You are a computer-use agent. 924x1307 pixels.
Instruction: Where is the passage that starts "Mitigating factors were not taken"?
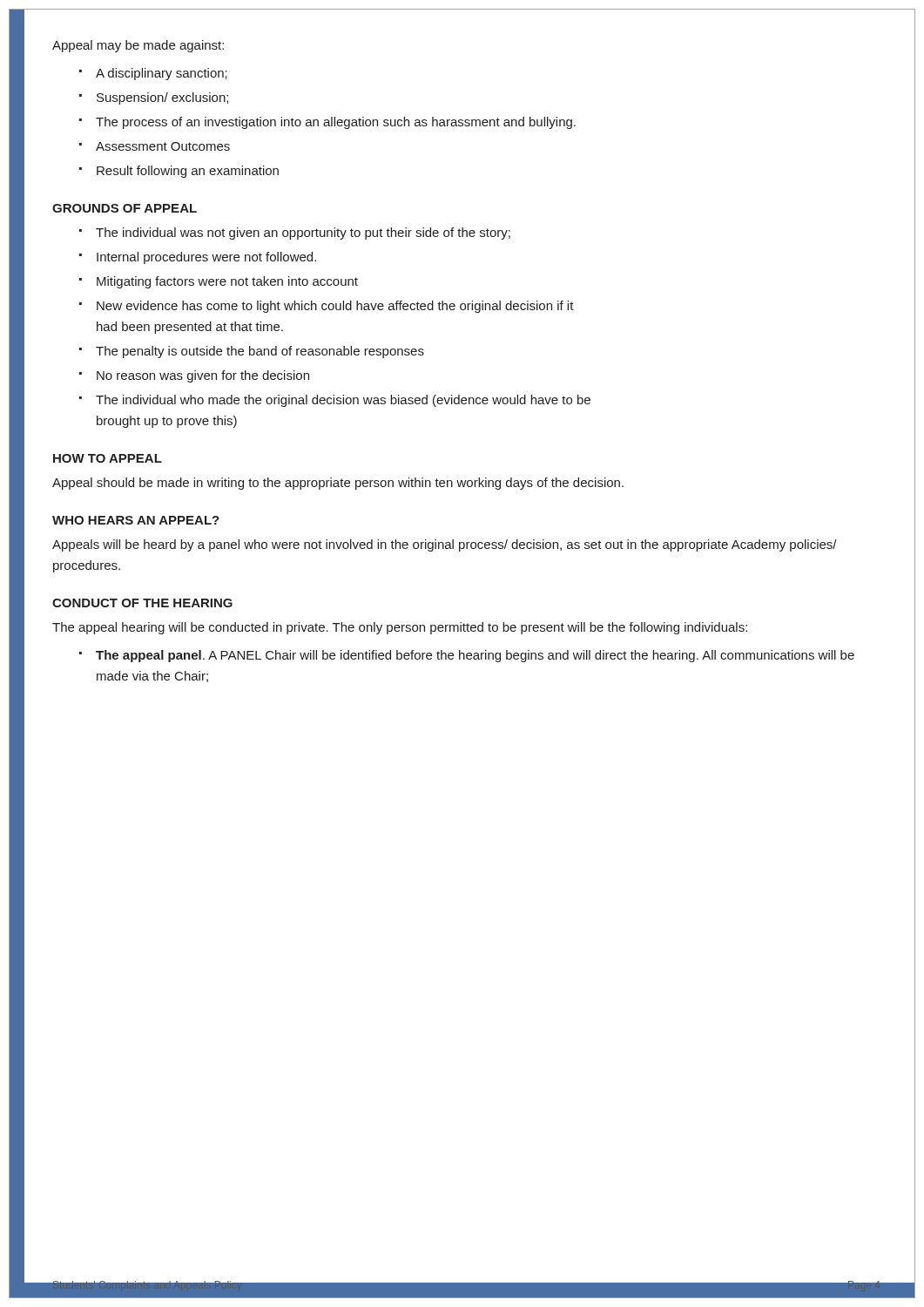[x=219, y=282]
